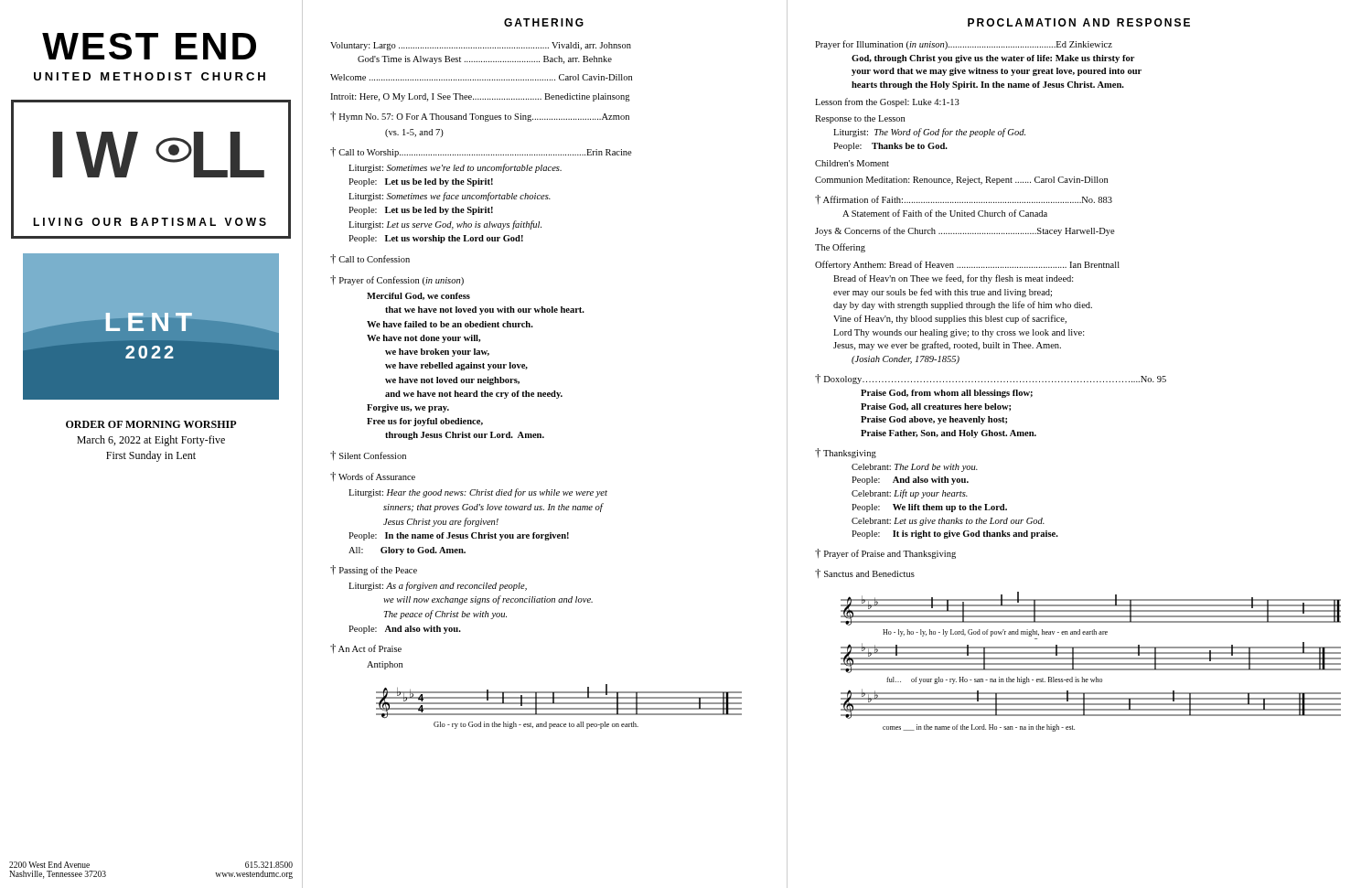
Task: Locate the block of text that opens with "† Prayer of Confession (in unison) Merciful"
Action: point(457,357)
